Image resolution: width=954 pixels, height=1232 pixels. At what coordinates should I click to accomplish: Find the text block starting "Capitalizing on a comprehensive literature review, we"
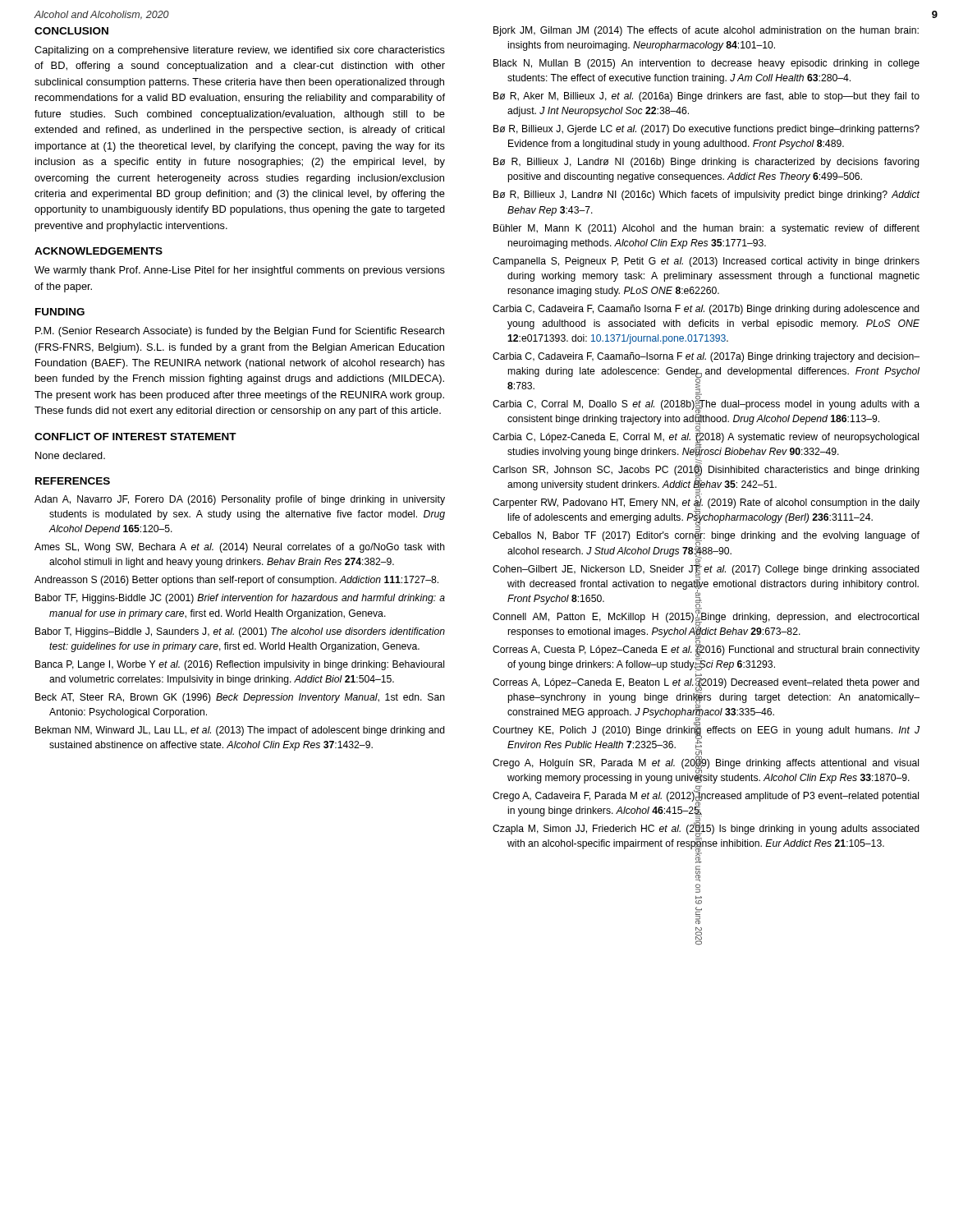click(240, 137)
